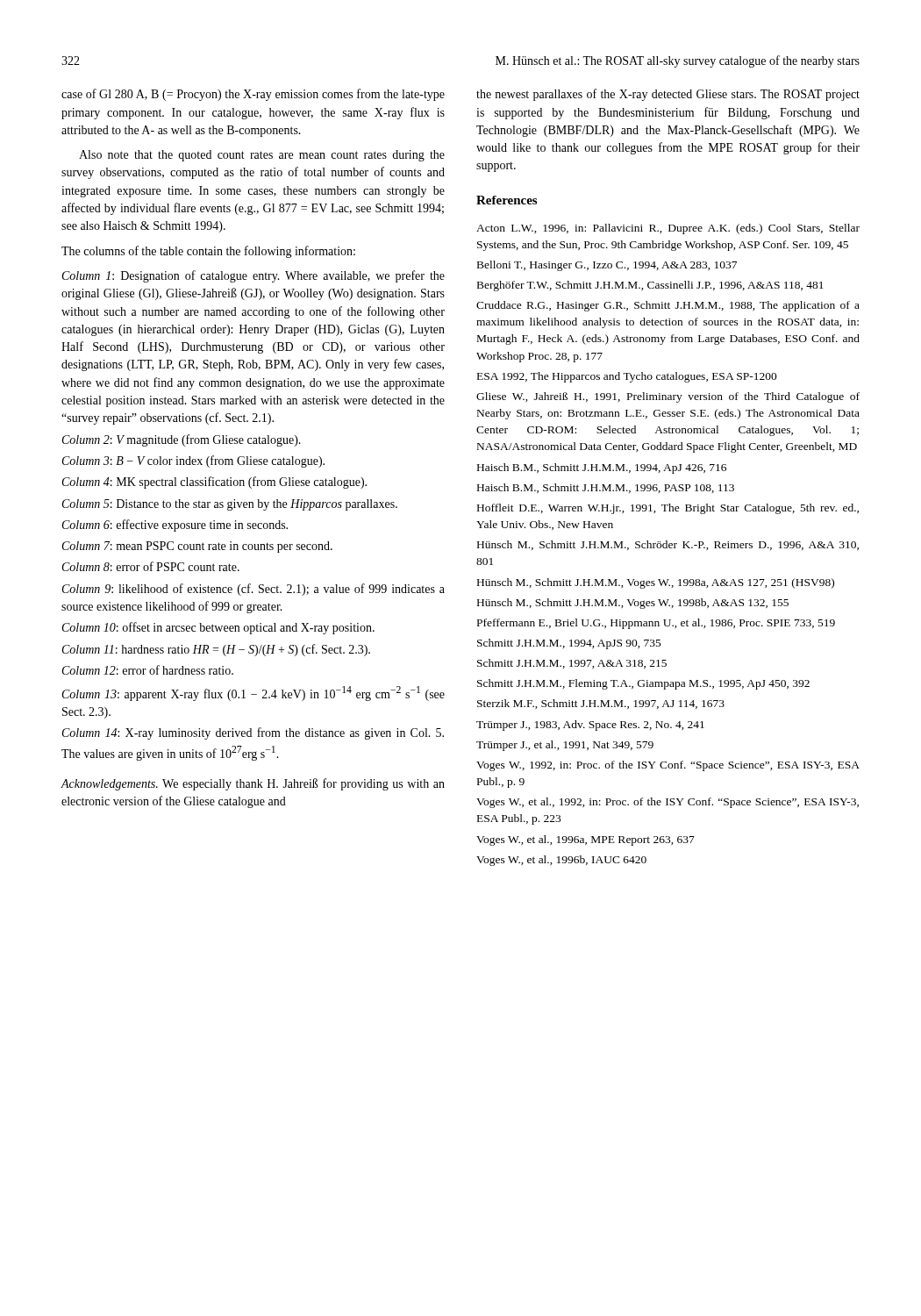Viewport: 921px width, 1316px height.
Task: Point to the block beginning "Column 10: offset in arcsec"
Action: [x=253, y=629]
